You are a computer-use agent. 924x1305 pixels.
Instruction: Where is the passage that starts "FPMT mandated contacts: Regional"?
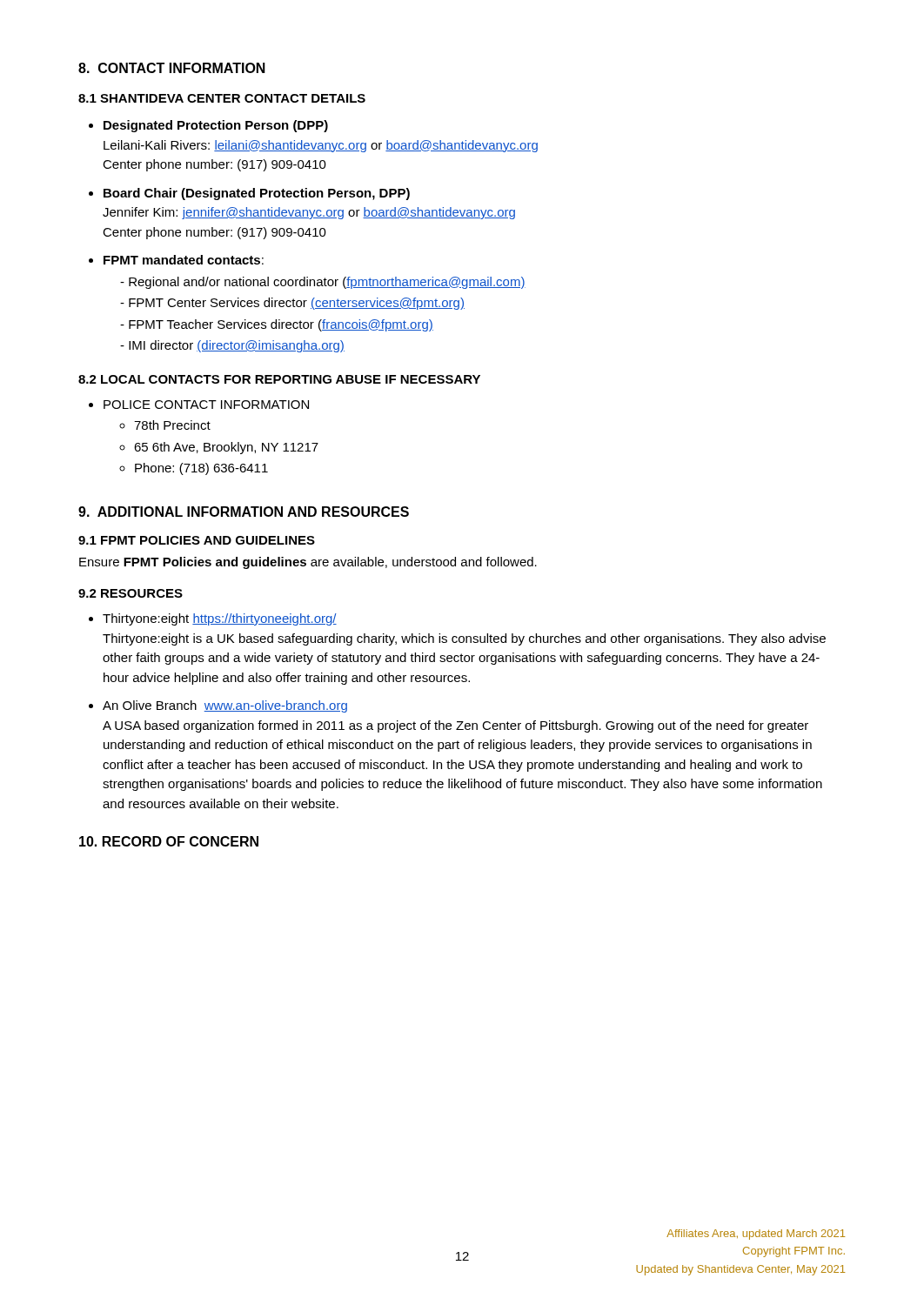[474, 304]
